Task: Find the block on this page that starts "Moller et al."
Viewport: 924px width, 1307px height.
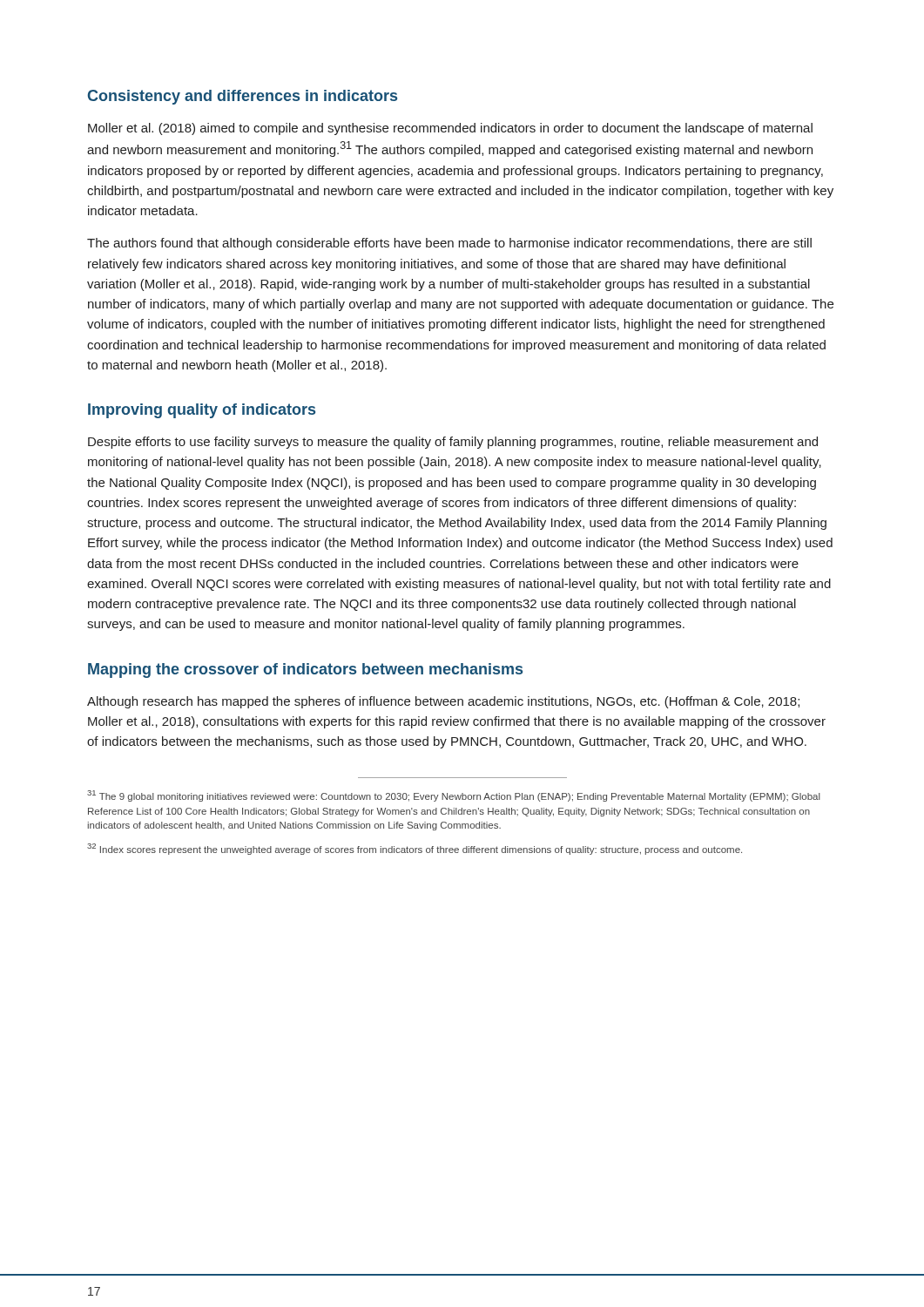Action: tap(460, 169)
